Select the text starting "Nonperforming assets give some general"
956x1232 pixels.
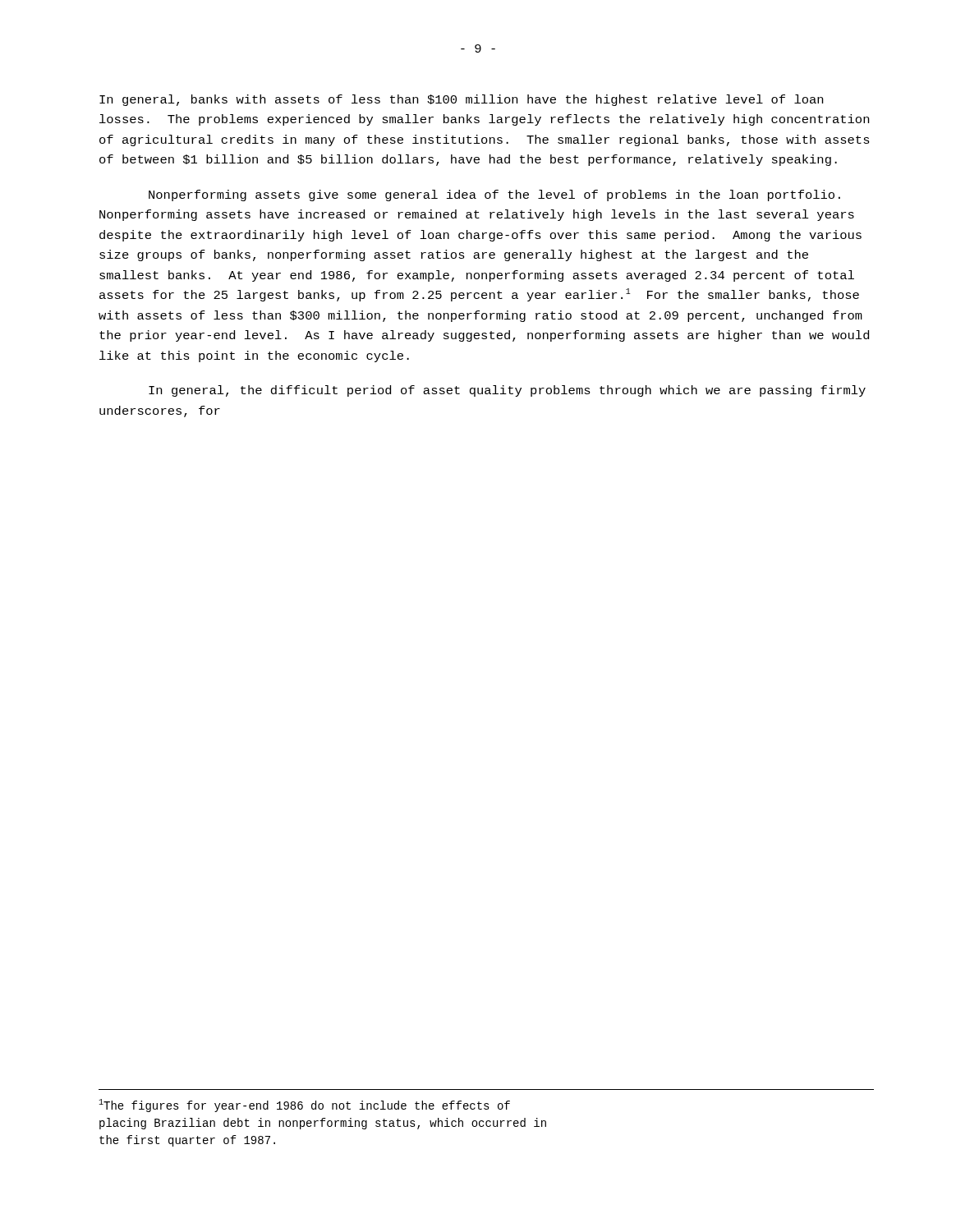pos(484,276)
